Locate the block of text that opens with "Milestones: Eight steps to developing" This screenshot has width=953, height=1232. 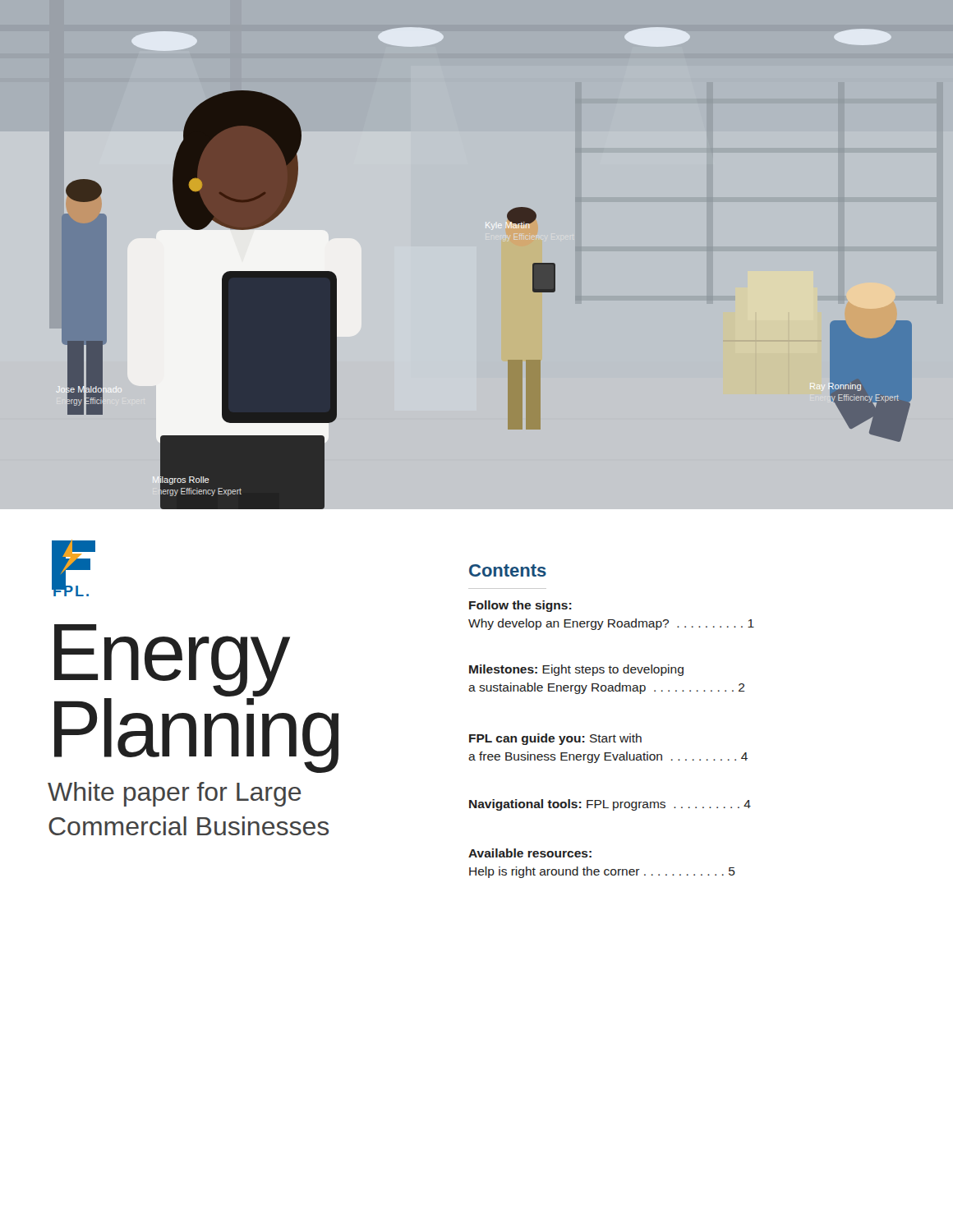coord(607,678)
